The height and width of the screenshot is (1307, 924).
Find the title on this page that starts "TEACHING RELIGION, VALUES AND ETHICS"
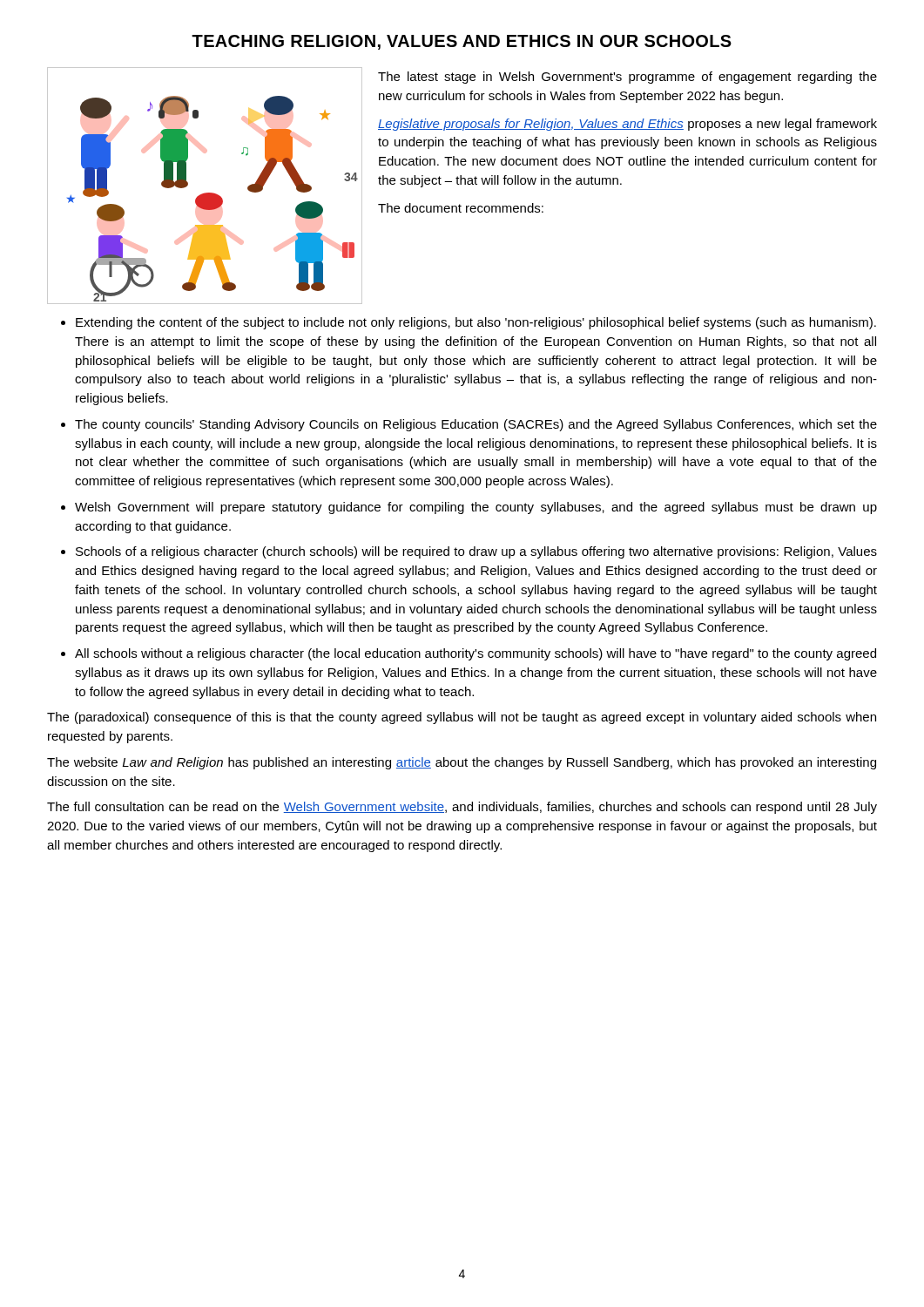462,41
